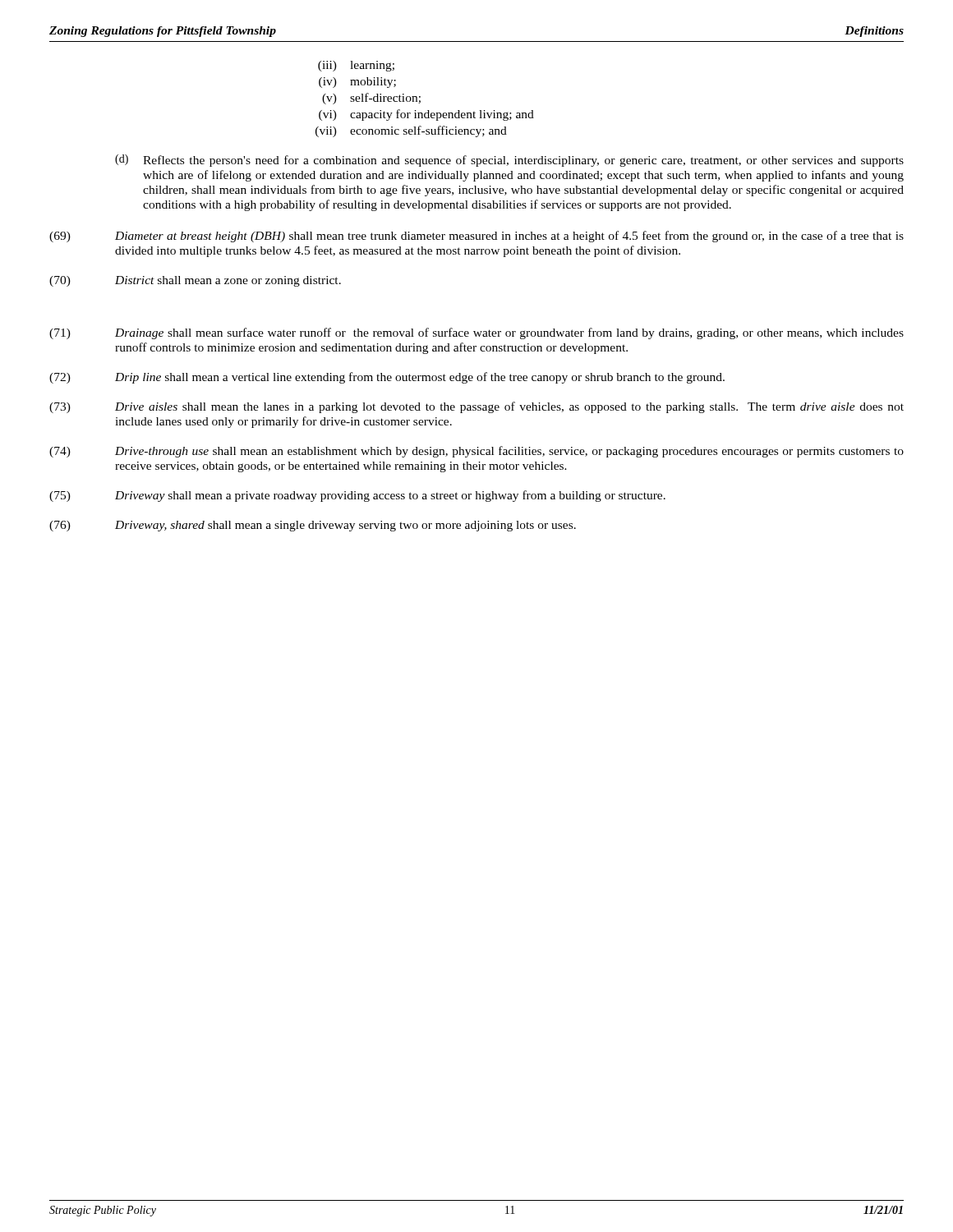Find the text block that says "(d) Reflects the person's"

tap(509, 182)
